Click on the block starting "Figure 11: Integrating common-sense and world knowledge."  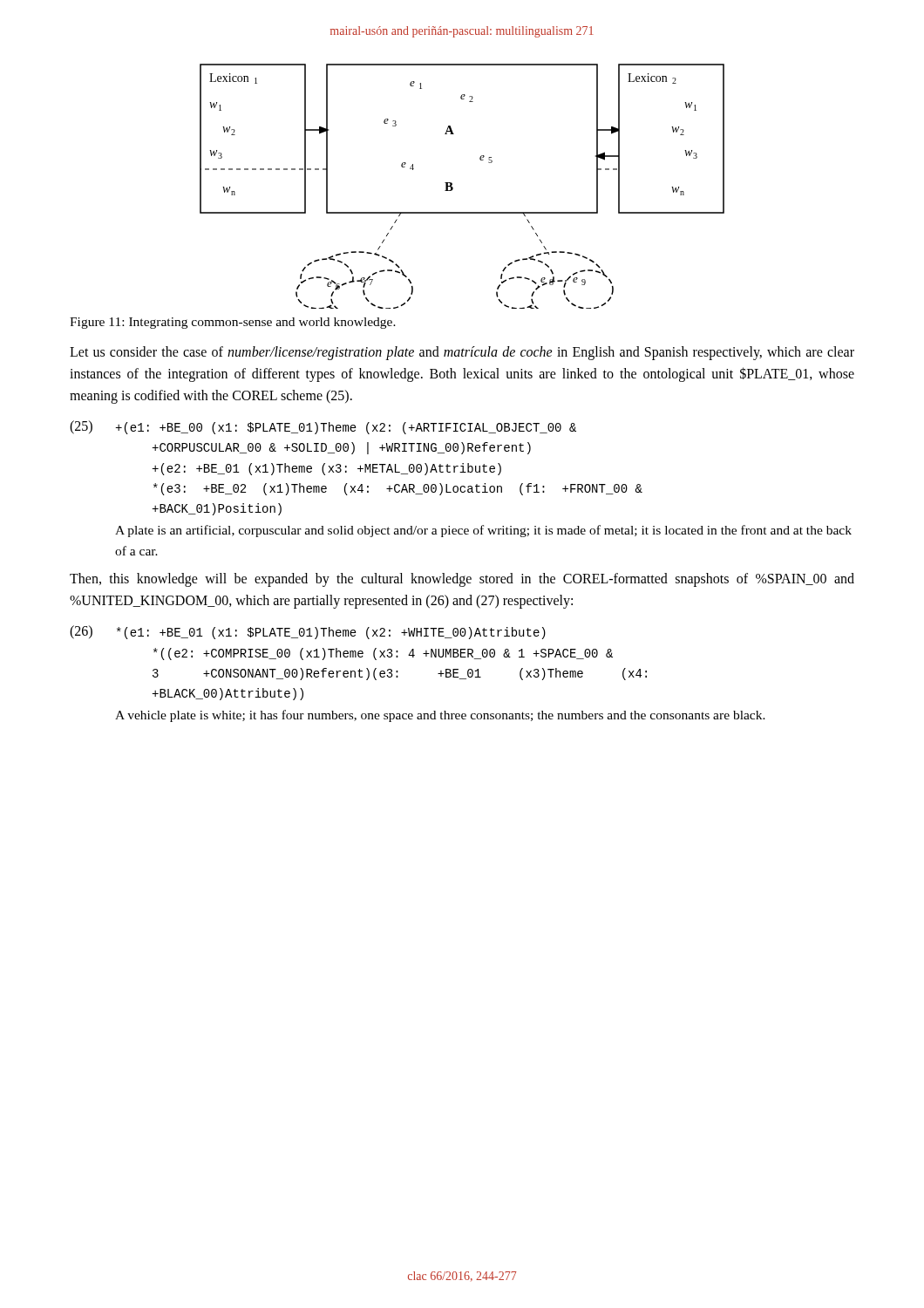tap(233, 321)
